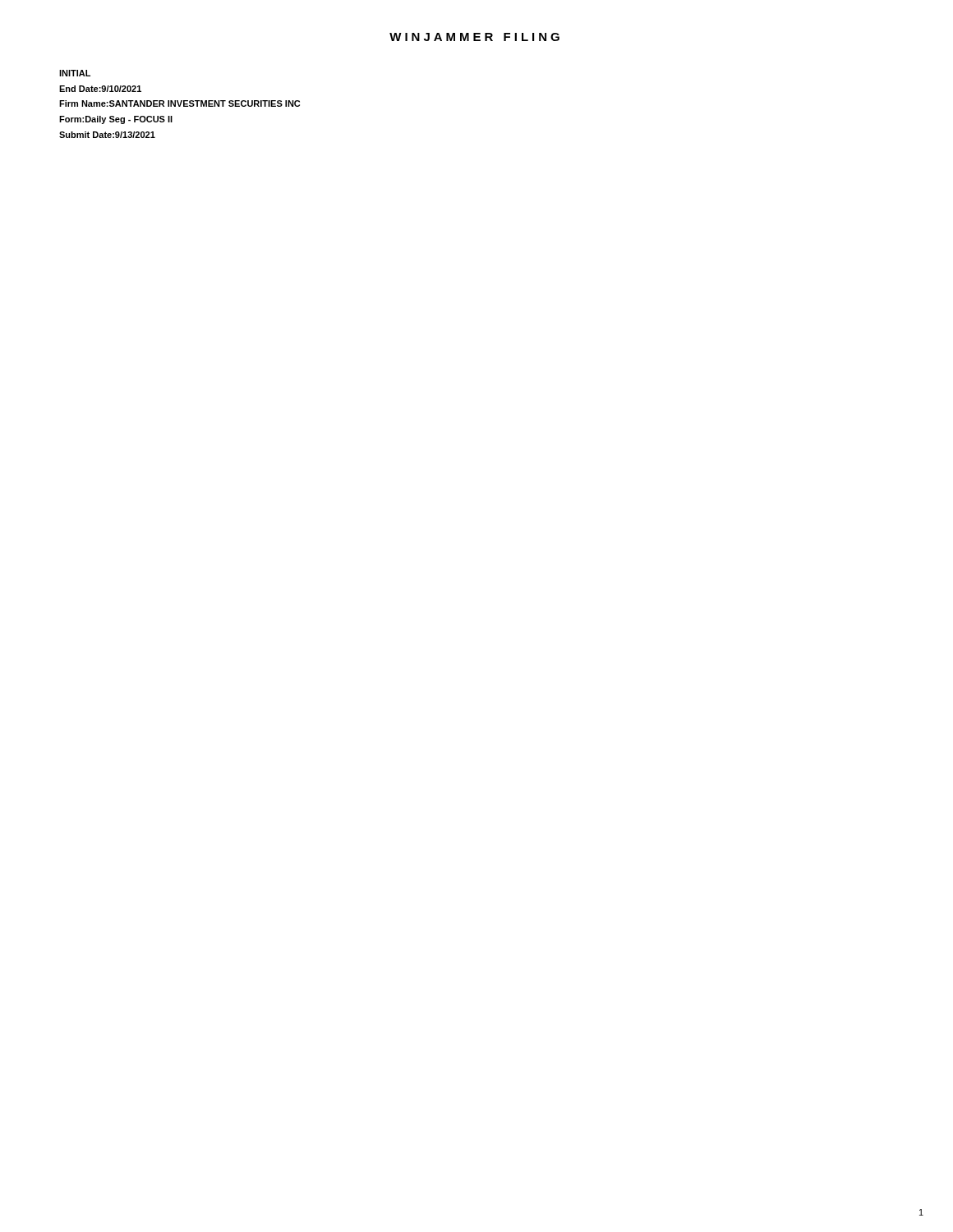Find the element starting "WINJAMMER FILING"
Screen dimensions: 1232x953
tap(476, 37)
